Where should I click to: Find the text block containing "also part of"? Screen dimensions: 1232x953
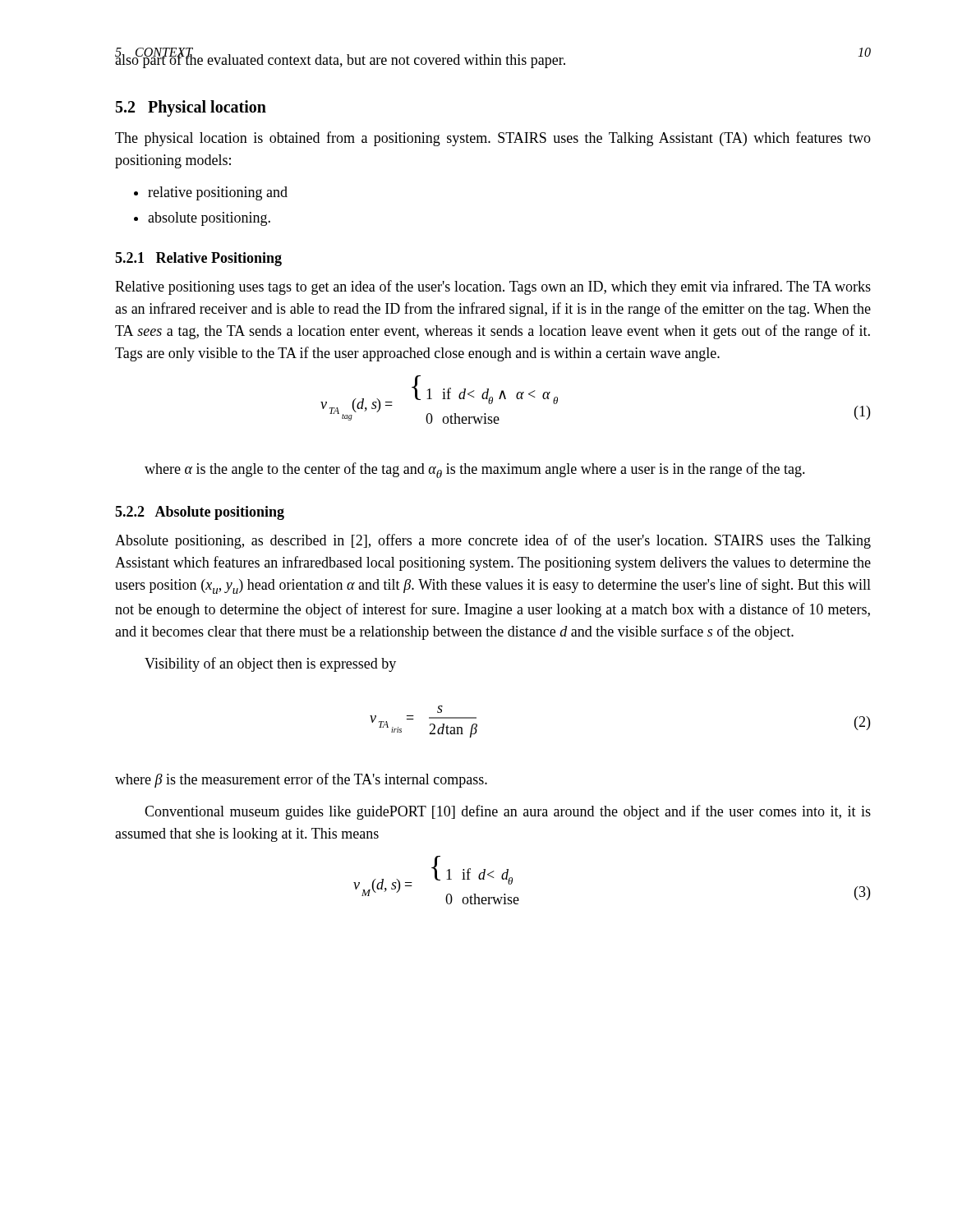tap(493, 60)
